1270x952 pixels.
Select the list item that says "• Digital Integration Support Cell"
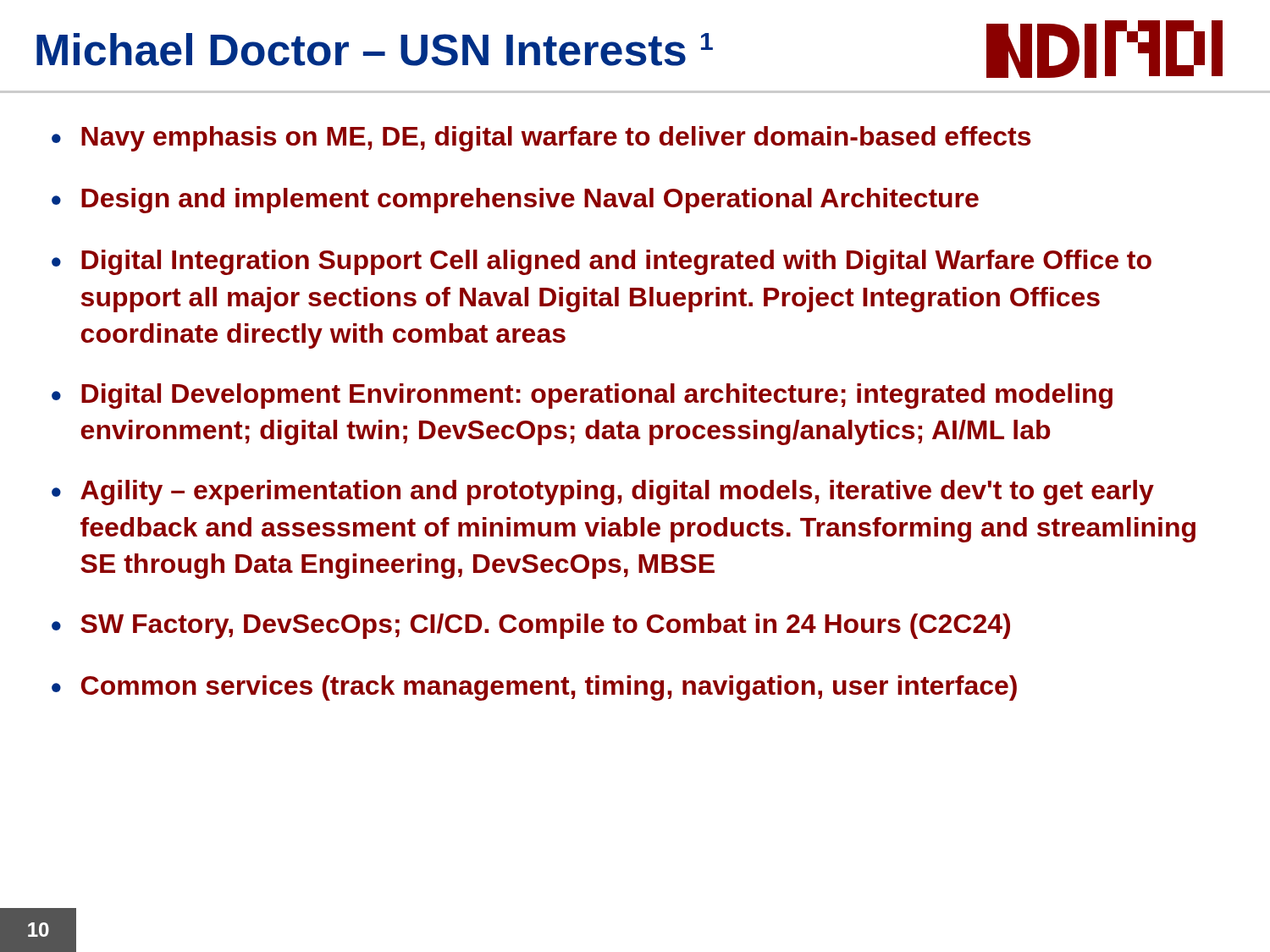pos(635,297)
